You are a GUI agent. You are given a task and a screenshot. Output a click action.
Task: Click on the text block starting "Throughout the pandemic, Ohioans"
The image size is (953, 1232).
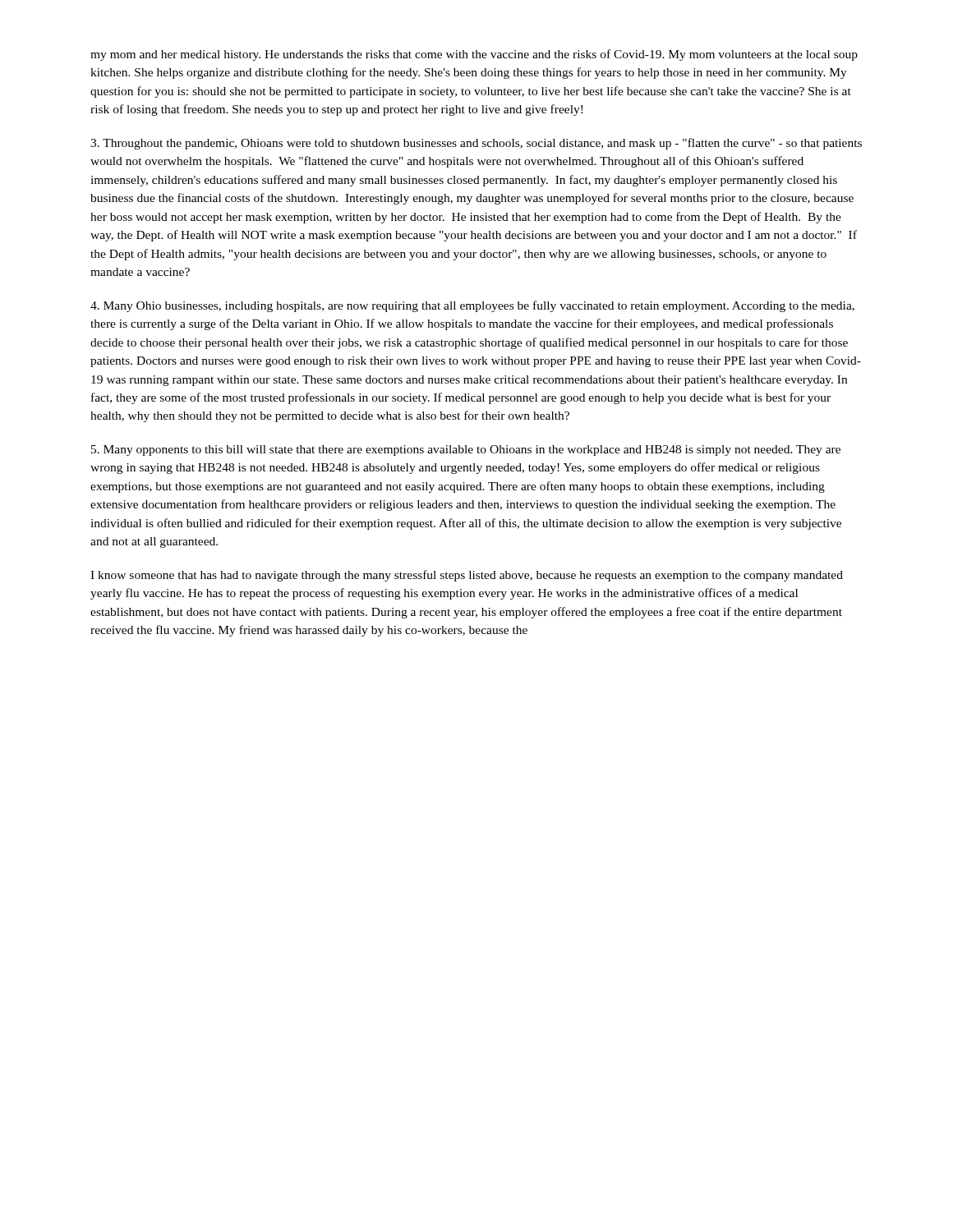pos(476,207)
